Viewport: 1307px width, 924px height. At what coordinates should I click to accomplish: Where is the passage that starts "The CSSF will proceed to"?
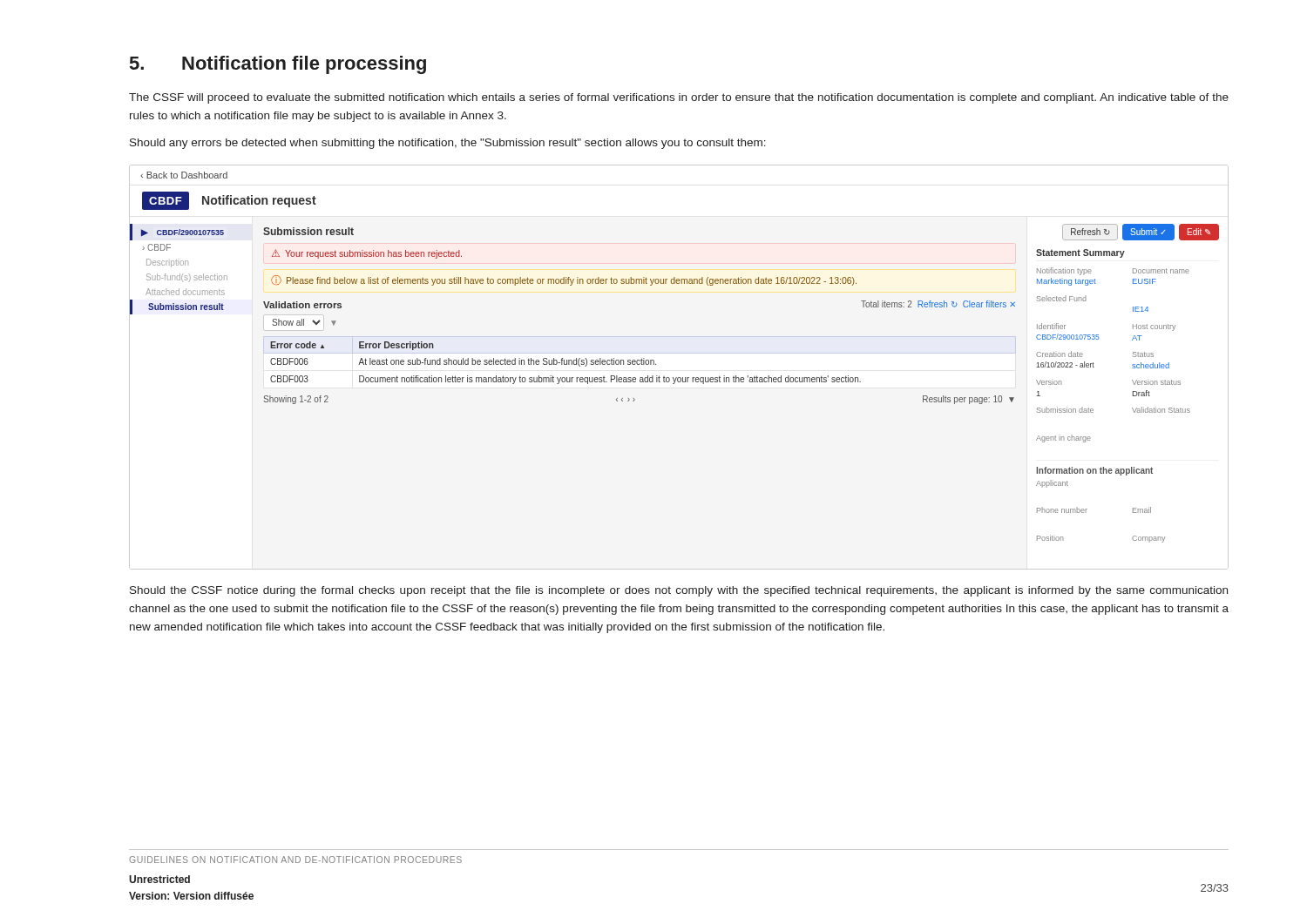pos(679,106)
